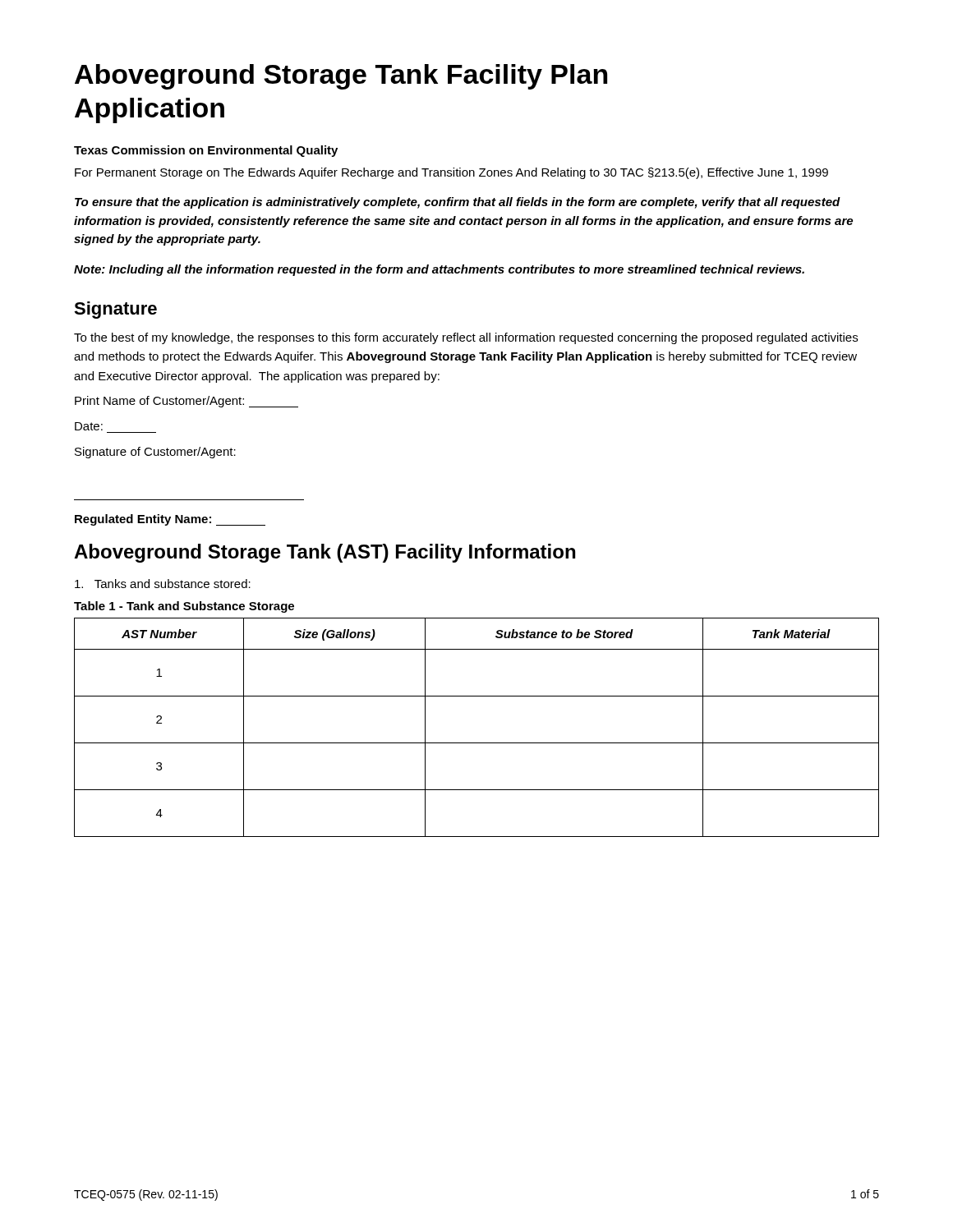Find the text block starting "Note: Including all"

click(x=440, y=269)
